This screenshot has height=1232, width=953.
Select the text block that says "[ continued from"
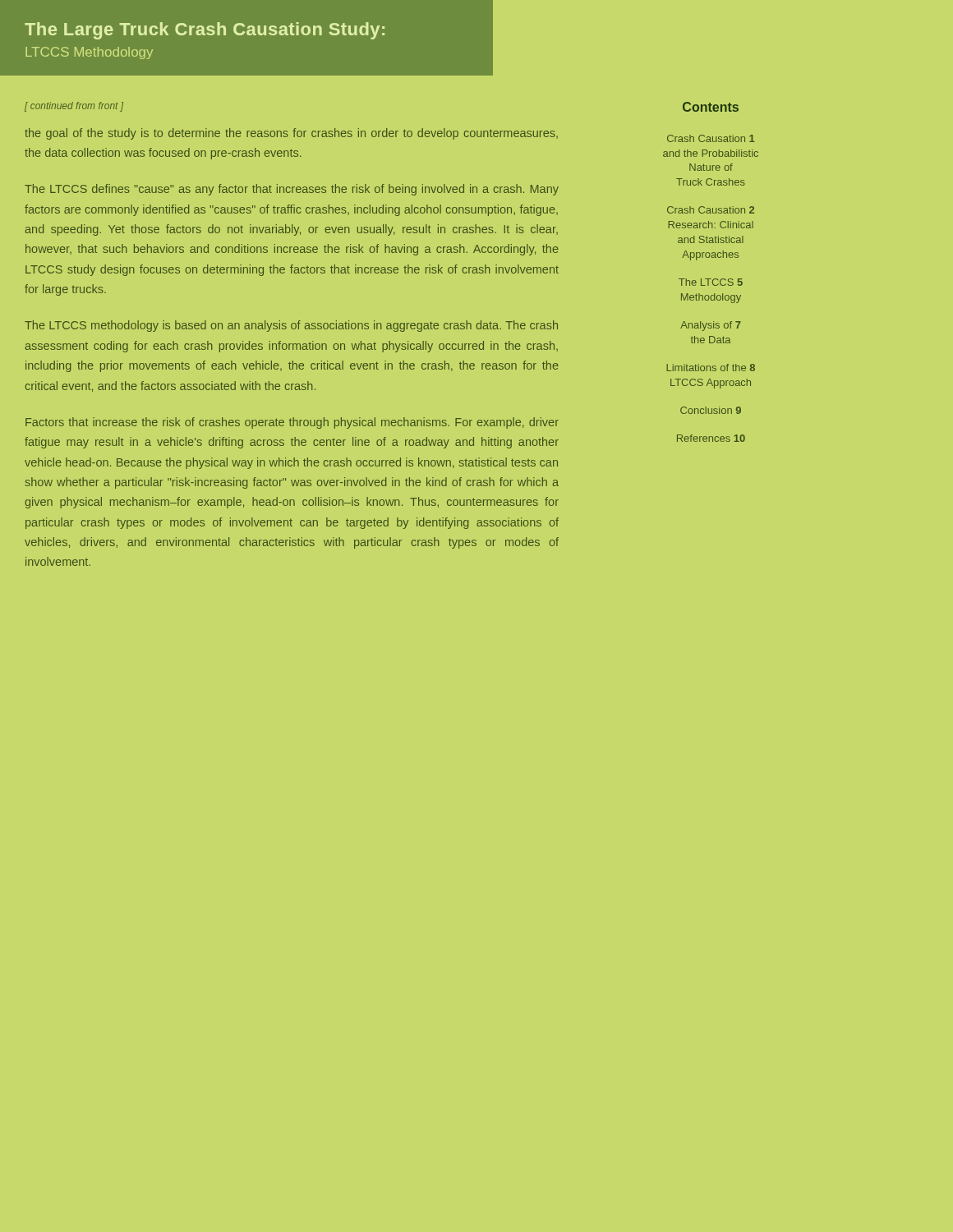tap(74, 106)
